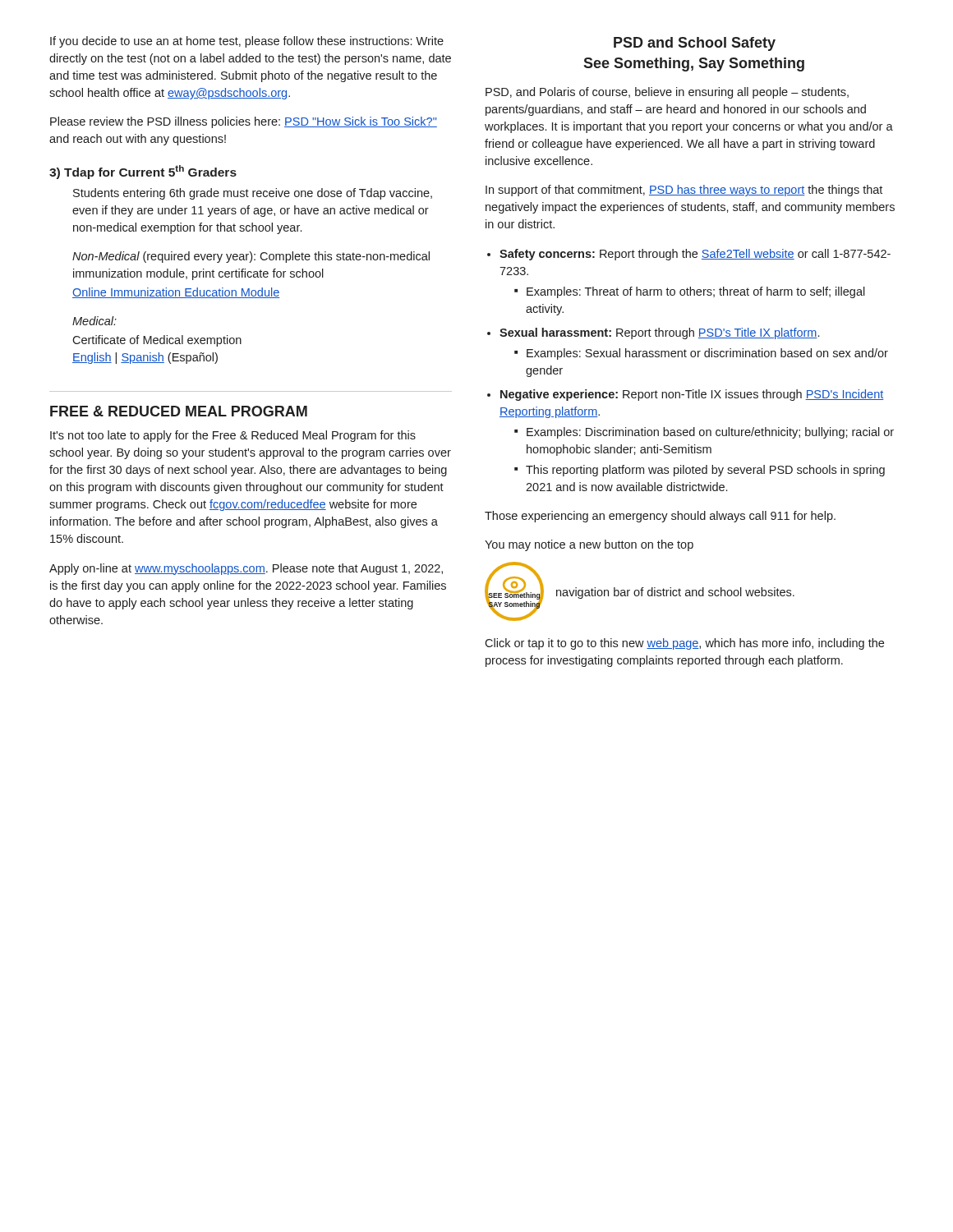Click on the text block containing "It's not too late to apply for"

tap(250, 487)
